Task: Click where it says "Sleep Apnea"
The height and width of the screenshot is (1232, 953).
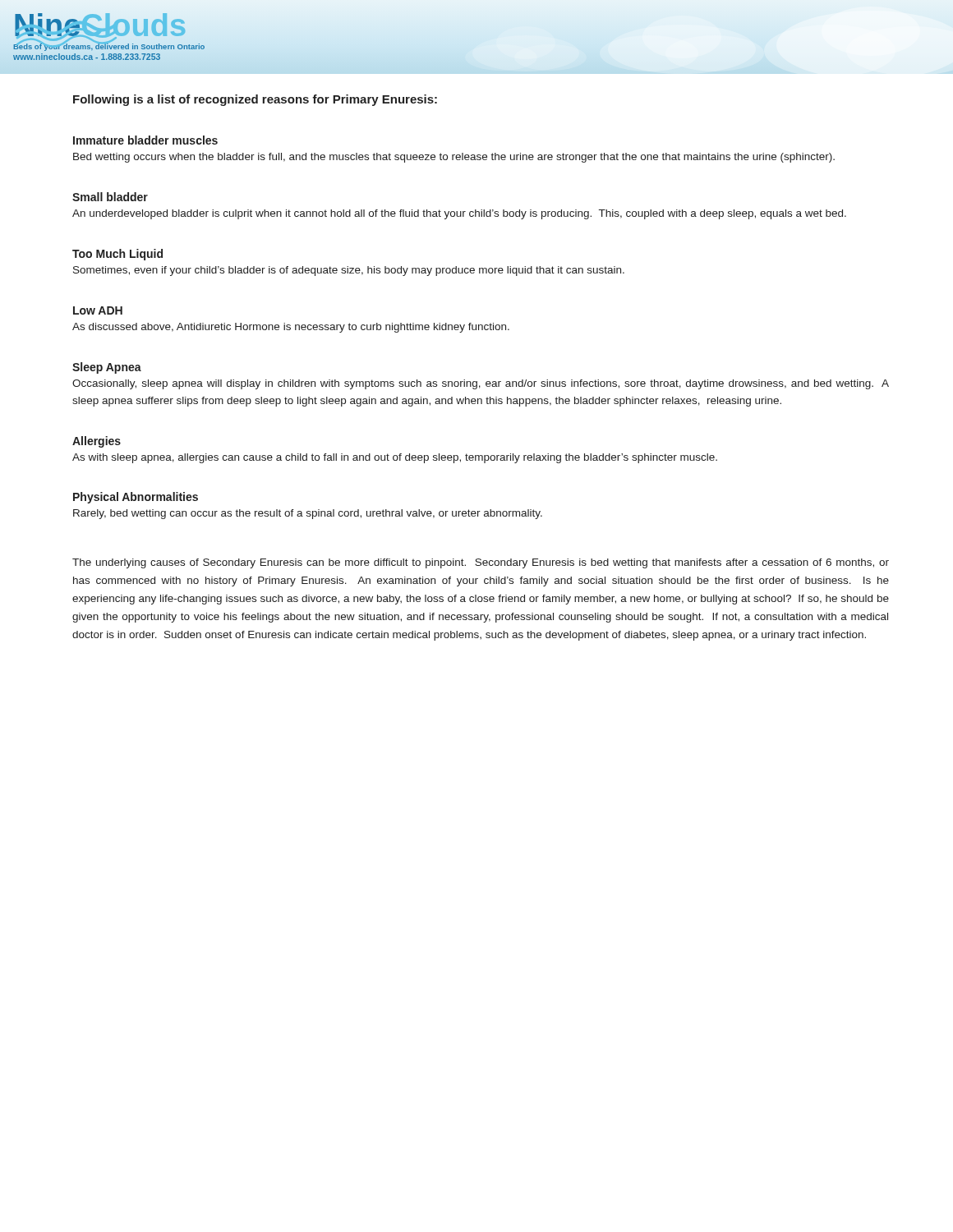Action: (107, 367)
